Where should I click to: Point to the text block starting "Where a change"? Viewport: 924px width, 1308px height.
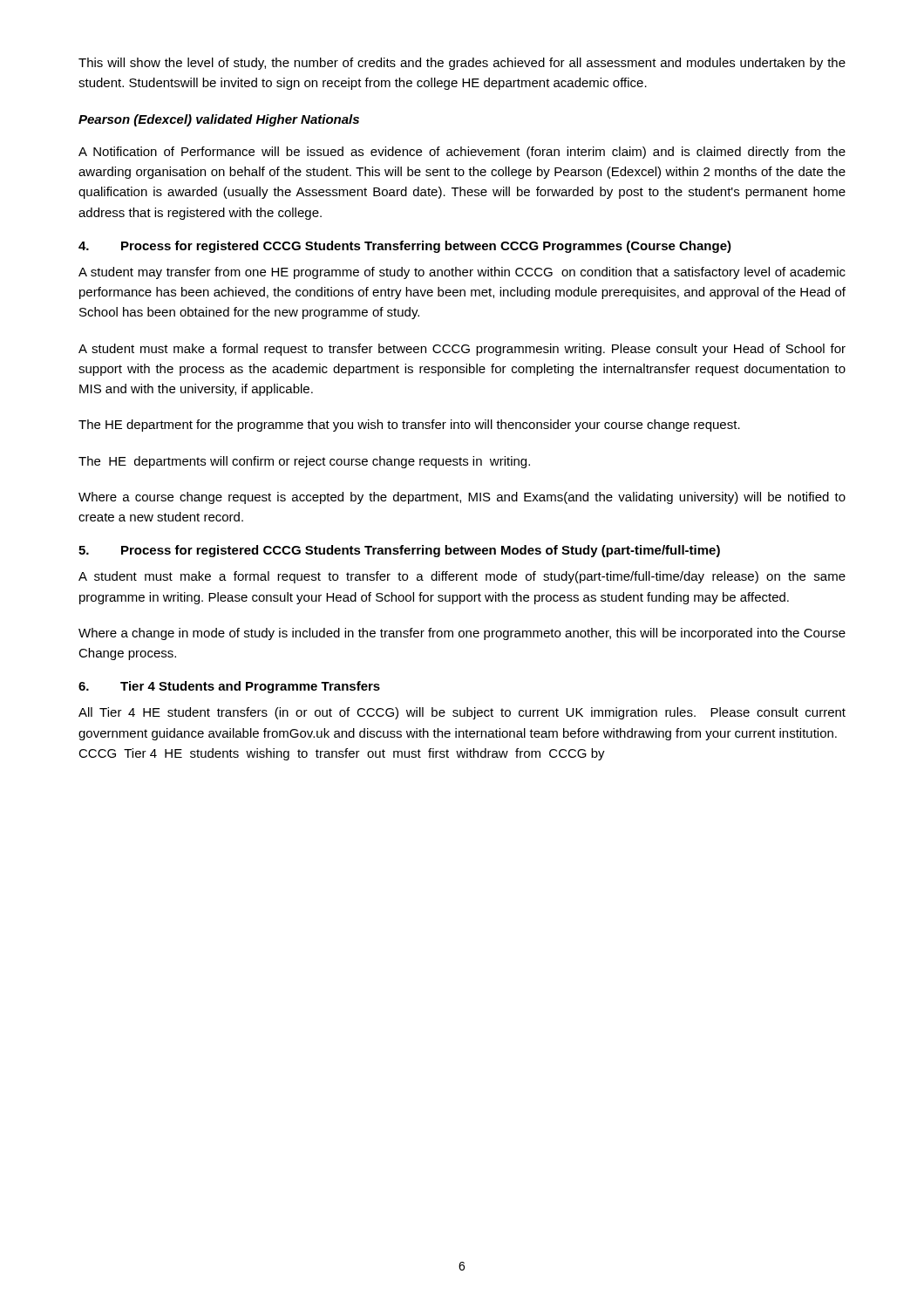pos(462,643)
